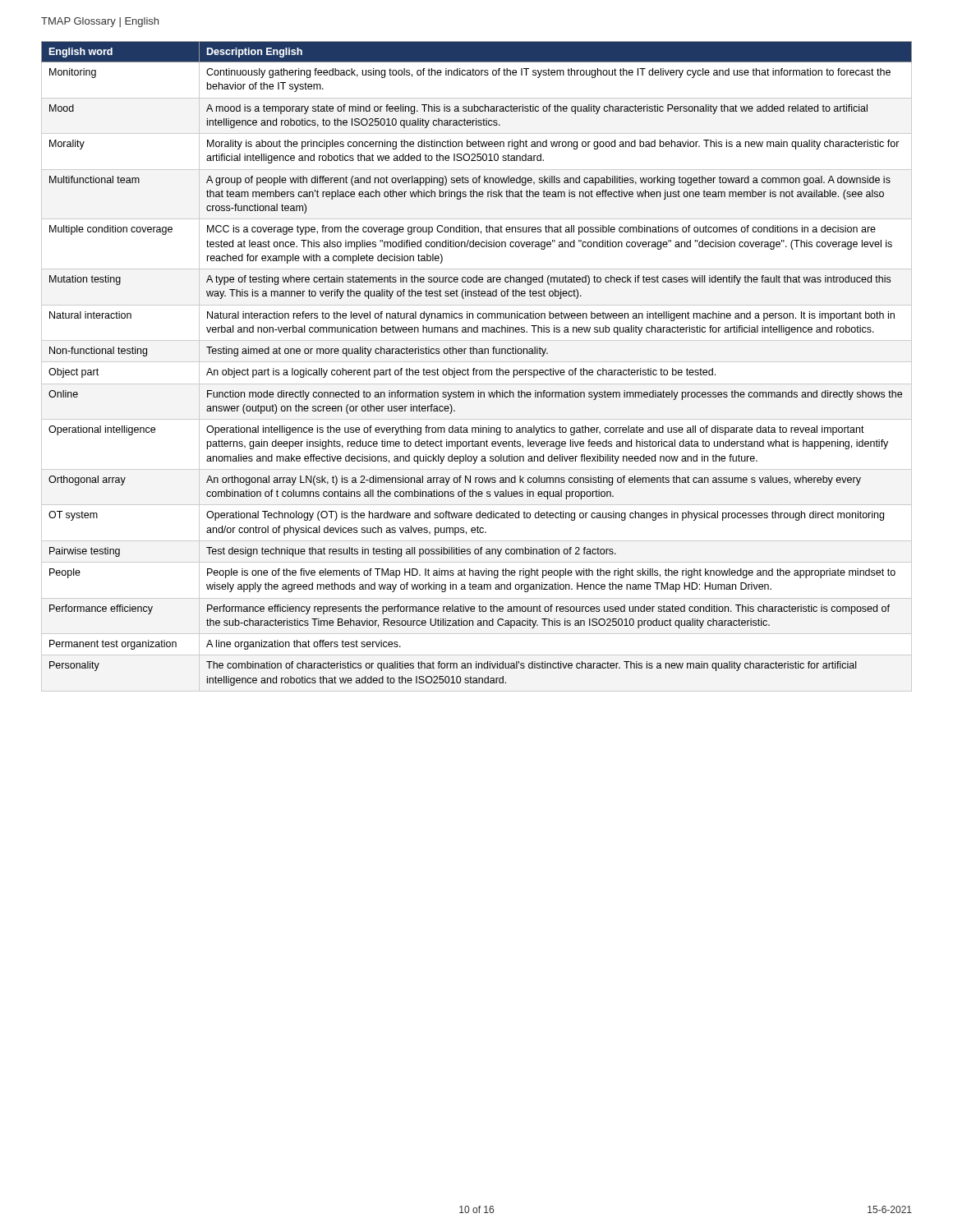
Task: Find the table that mentions "OT system"
Action: (476, 616)
